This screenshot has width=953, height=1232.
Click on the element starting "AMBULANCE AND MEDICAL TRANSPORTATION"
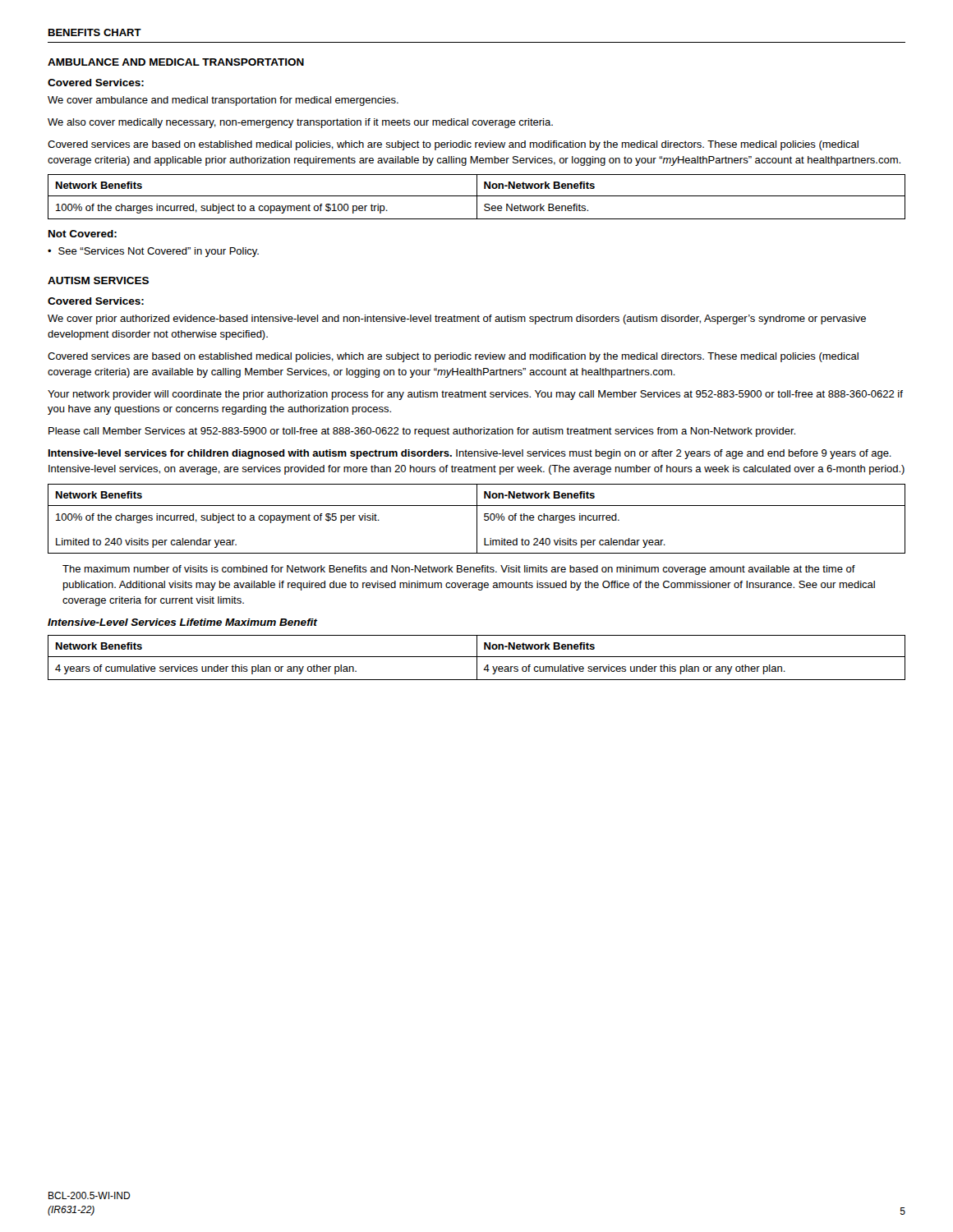click(176, 62)
